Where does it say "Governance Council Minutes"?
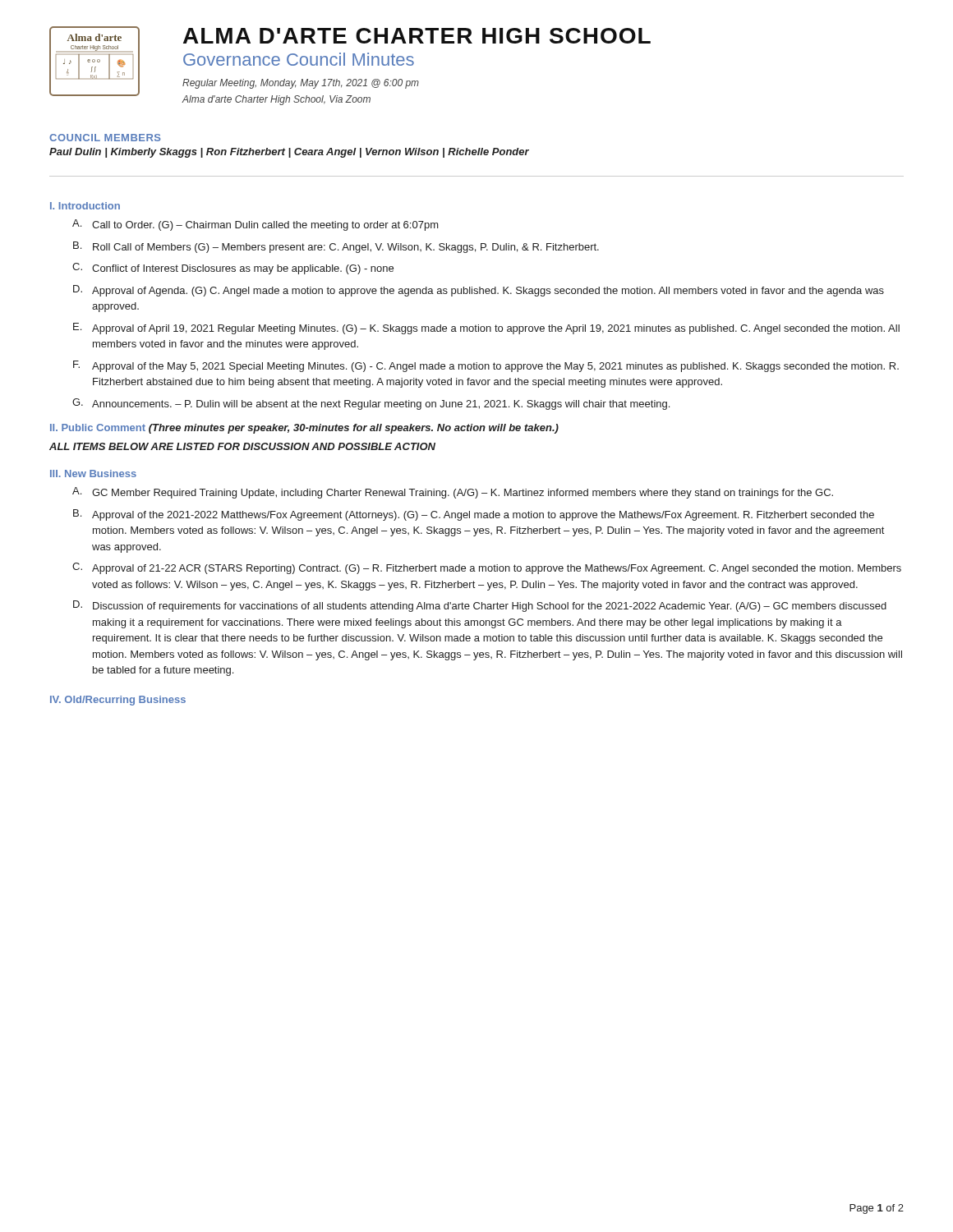953x1232 pixels. pyautogui.click(x=298, y=60)
